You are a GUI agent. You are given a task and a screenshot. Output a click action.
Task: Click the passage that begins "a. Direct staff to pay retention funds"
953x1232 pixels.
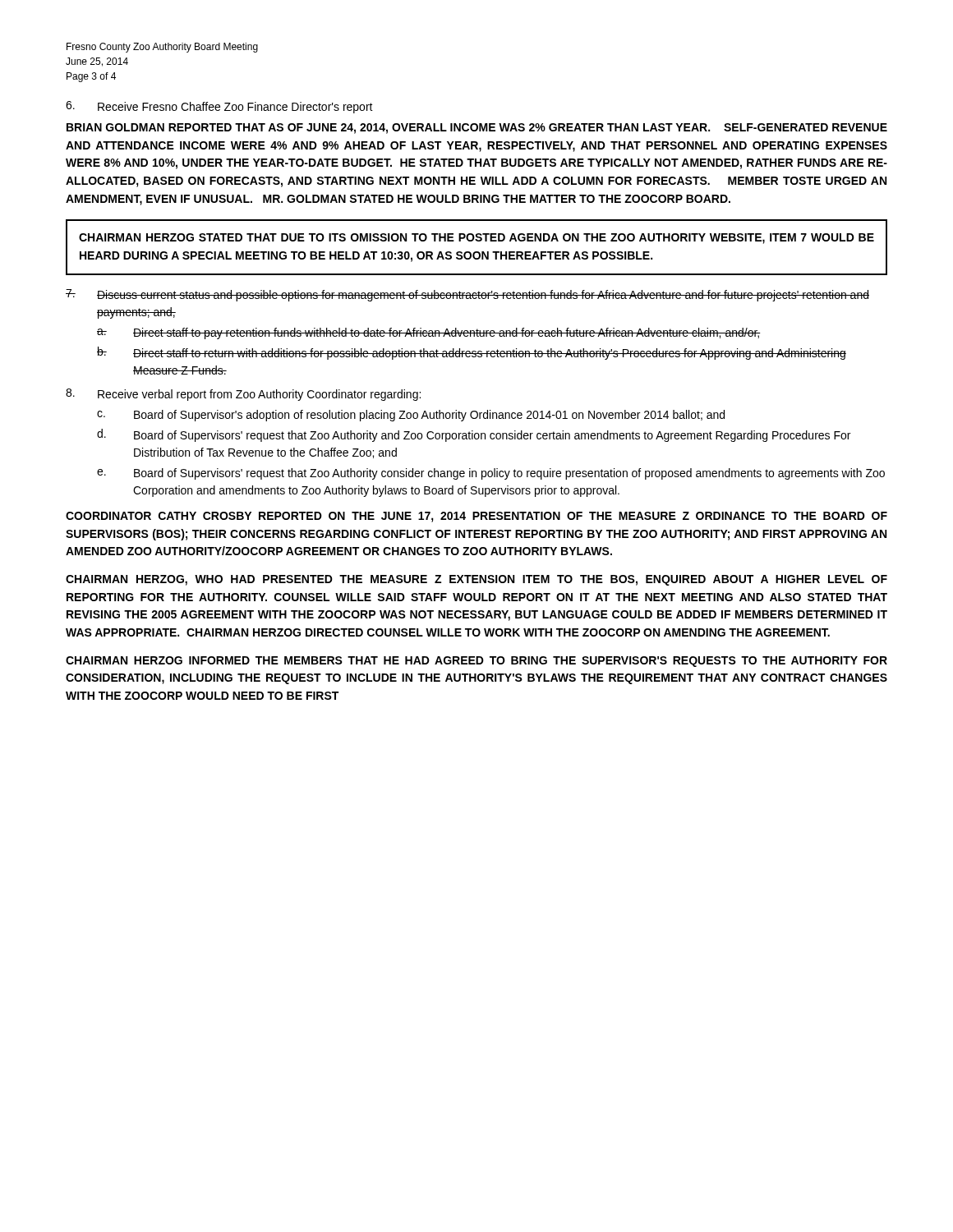tap(492, 333)
